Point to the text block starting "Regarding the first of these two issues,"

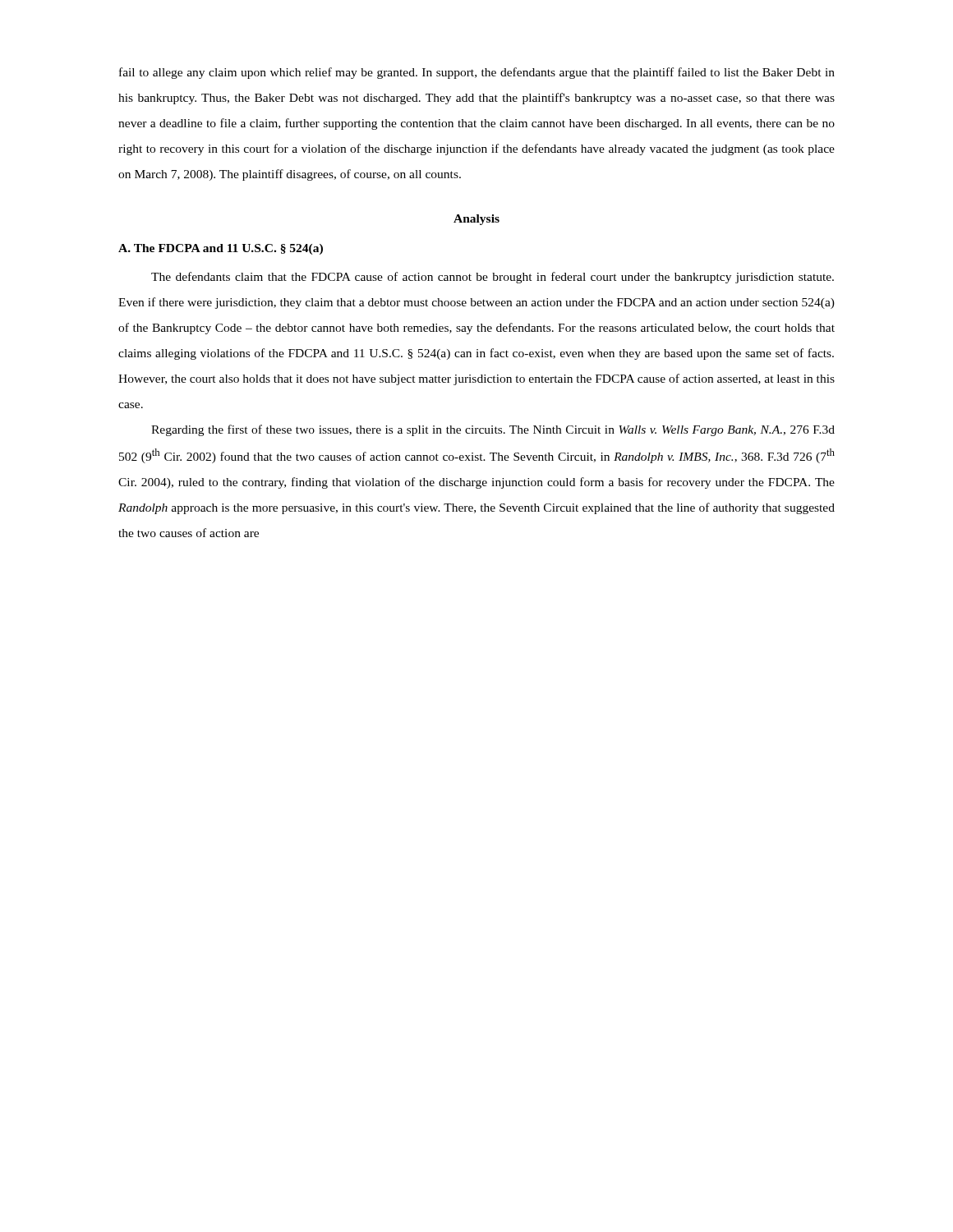tap(476, 481)
